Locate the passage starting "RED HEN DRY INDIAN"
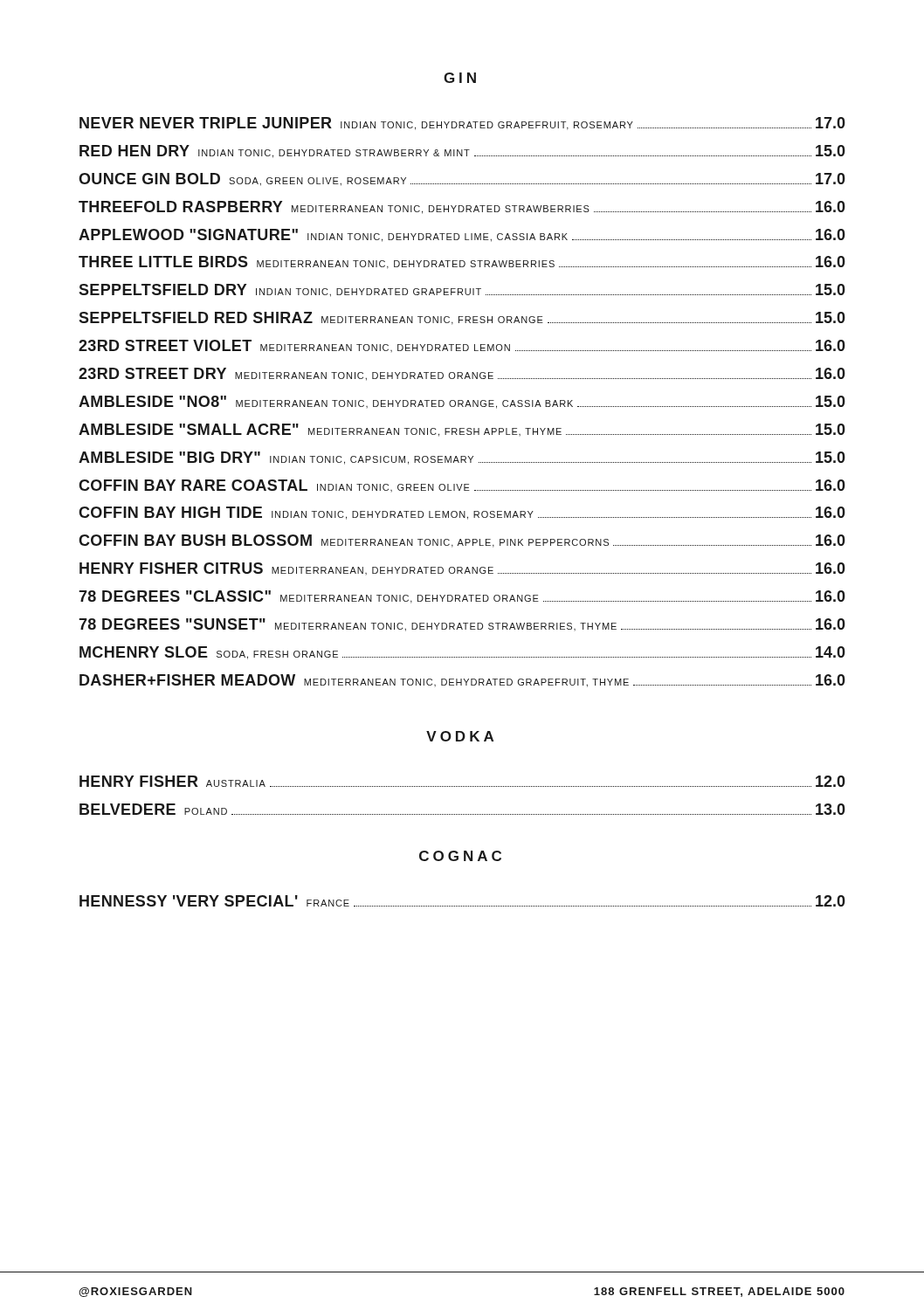This screenshot has height=1310, width=924. click(462, 152)
